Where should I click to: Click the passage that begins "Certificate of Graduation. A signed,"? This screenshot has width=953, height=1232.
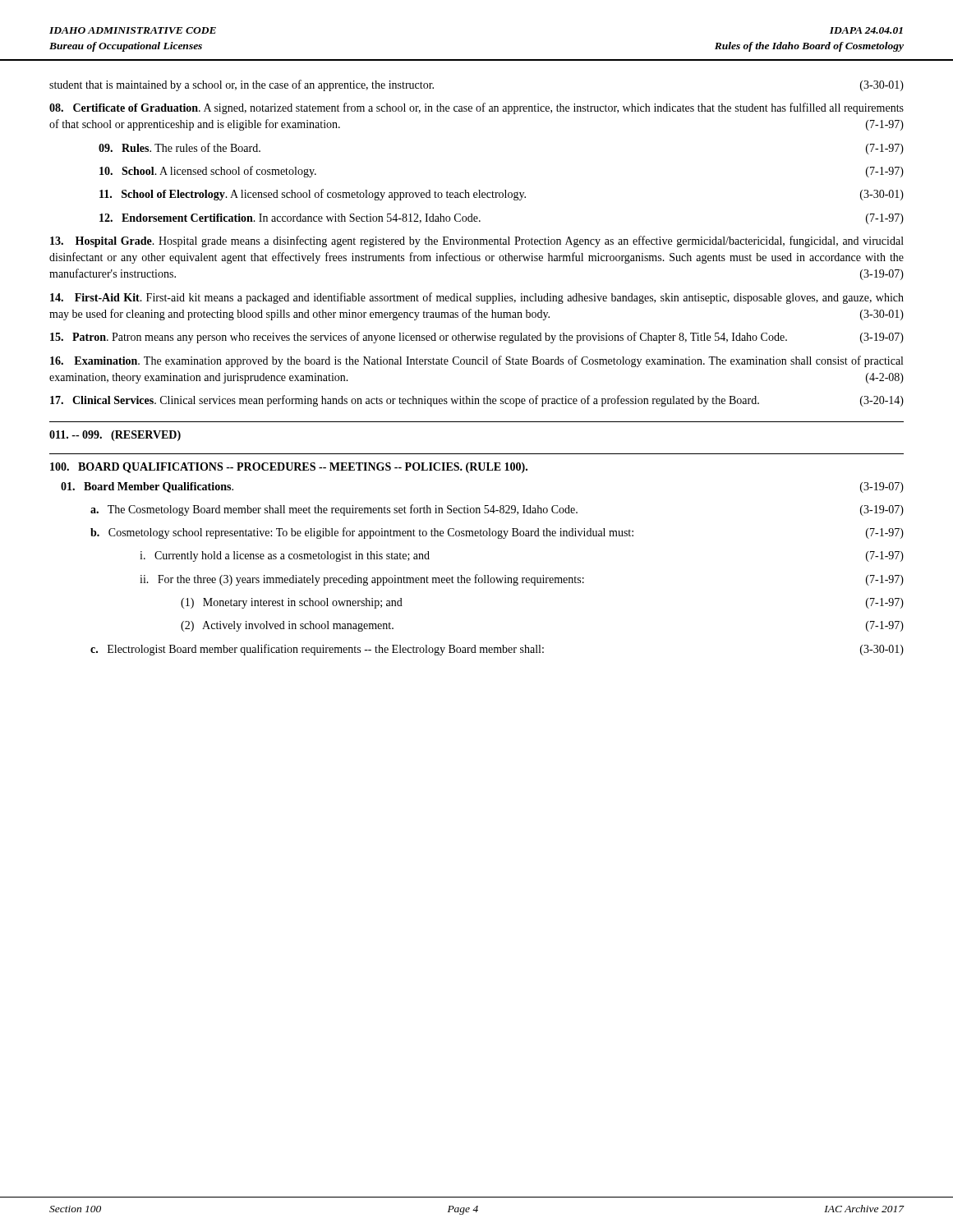click(x=476, y=118)
